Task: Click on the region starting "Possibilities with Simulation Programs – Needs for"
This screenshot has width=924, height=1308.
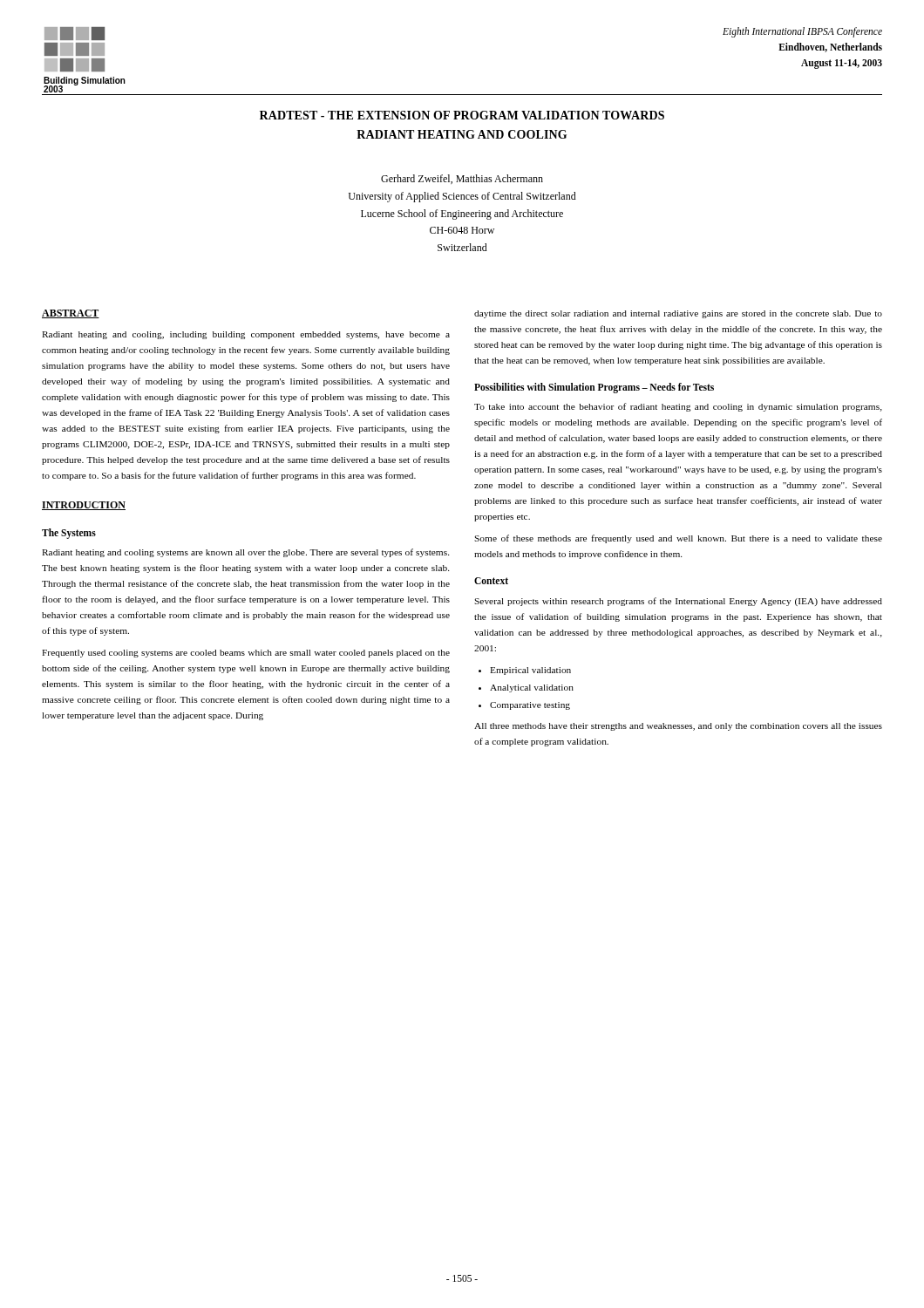Action: [x=594, y=387]
